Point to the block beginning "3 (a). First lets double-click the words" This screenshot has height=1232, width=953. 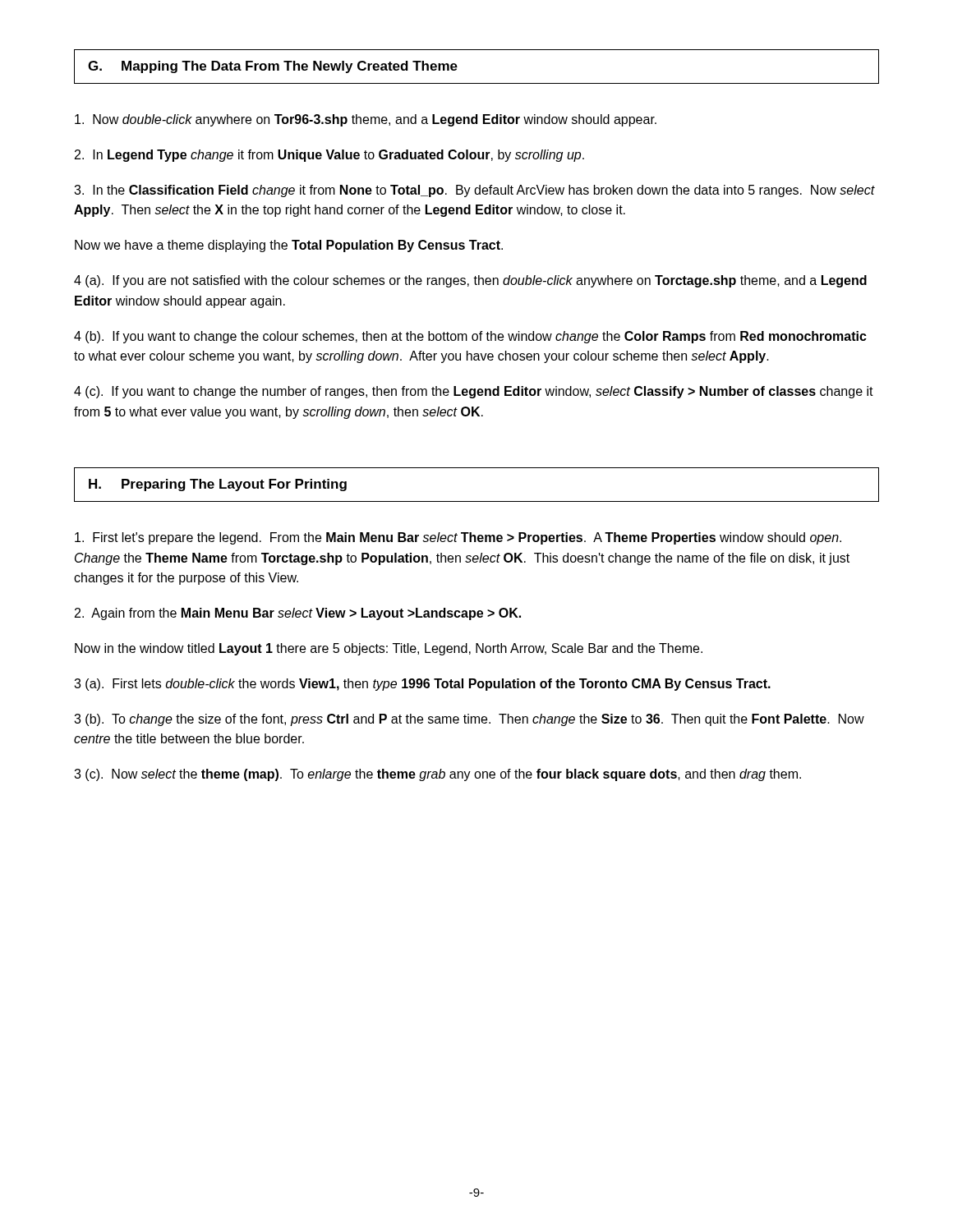pyautogui.click(x=423, y=684)
